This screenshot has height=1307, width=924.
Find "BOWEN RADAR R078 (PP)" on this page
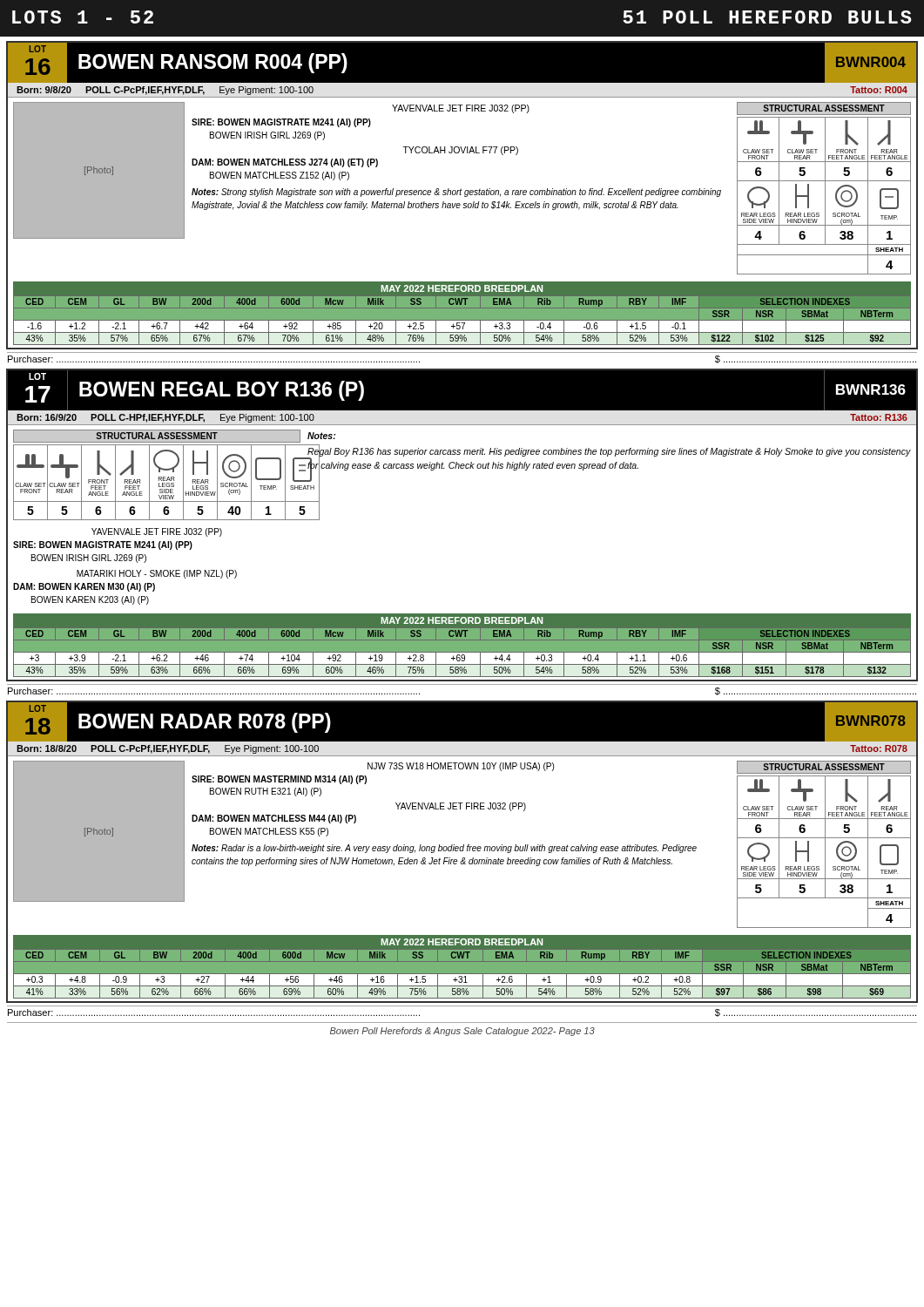pyautogui.click(x=204, y=721)
